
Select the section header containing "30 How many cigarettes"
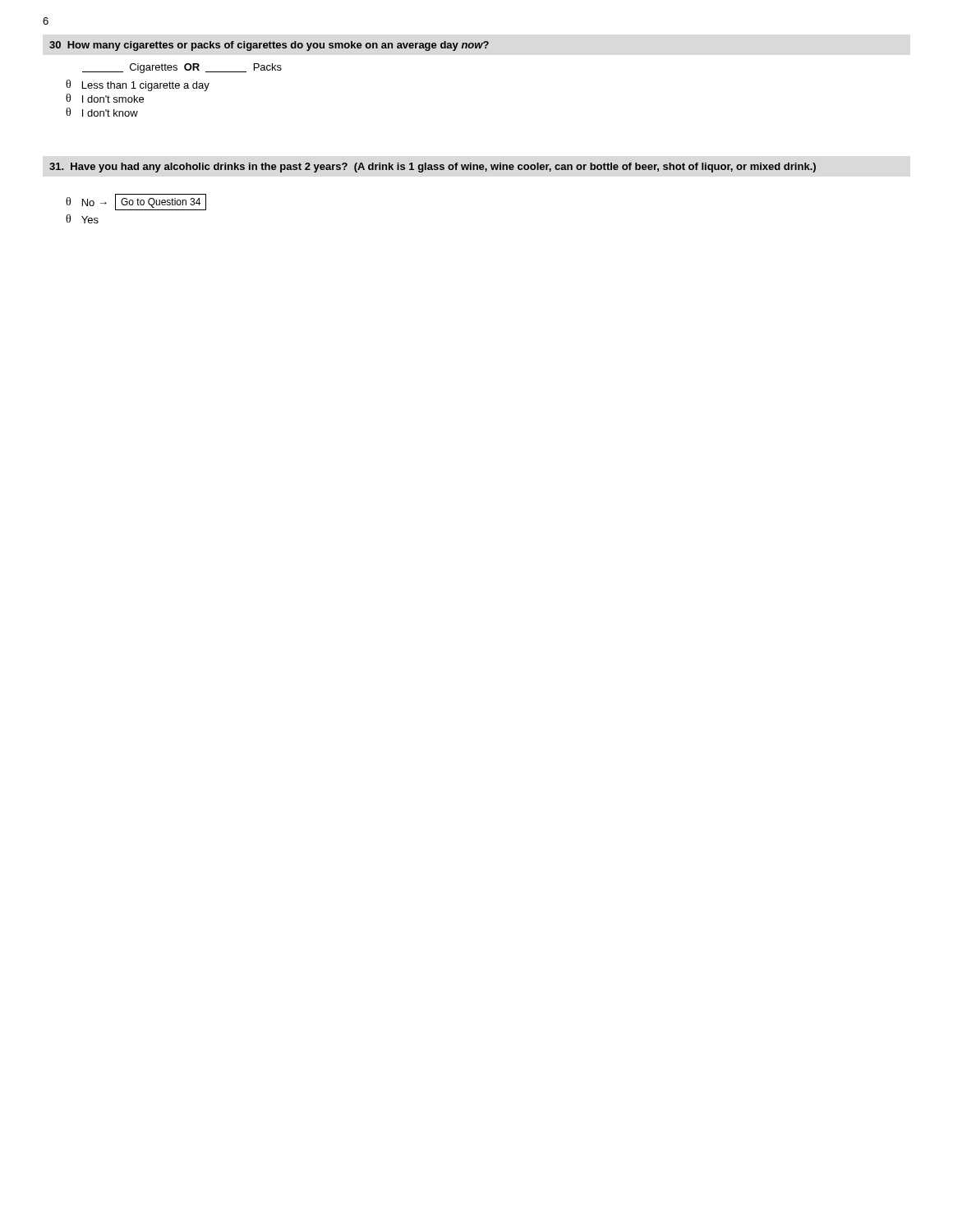[269, 45]
